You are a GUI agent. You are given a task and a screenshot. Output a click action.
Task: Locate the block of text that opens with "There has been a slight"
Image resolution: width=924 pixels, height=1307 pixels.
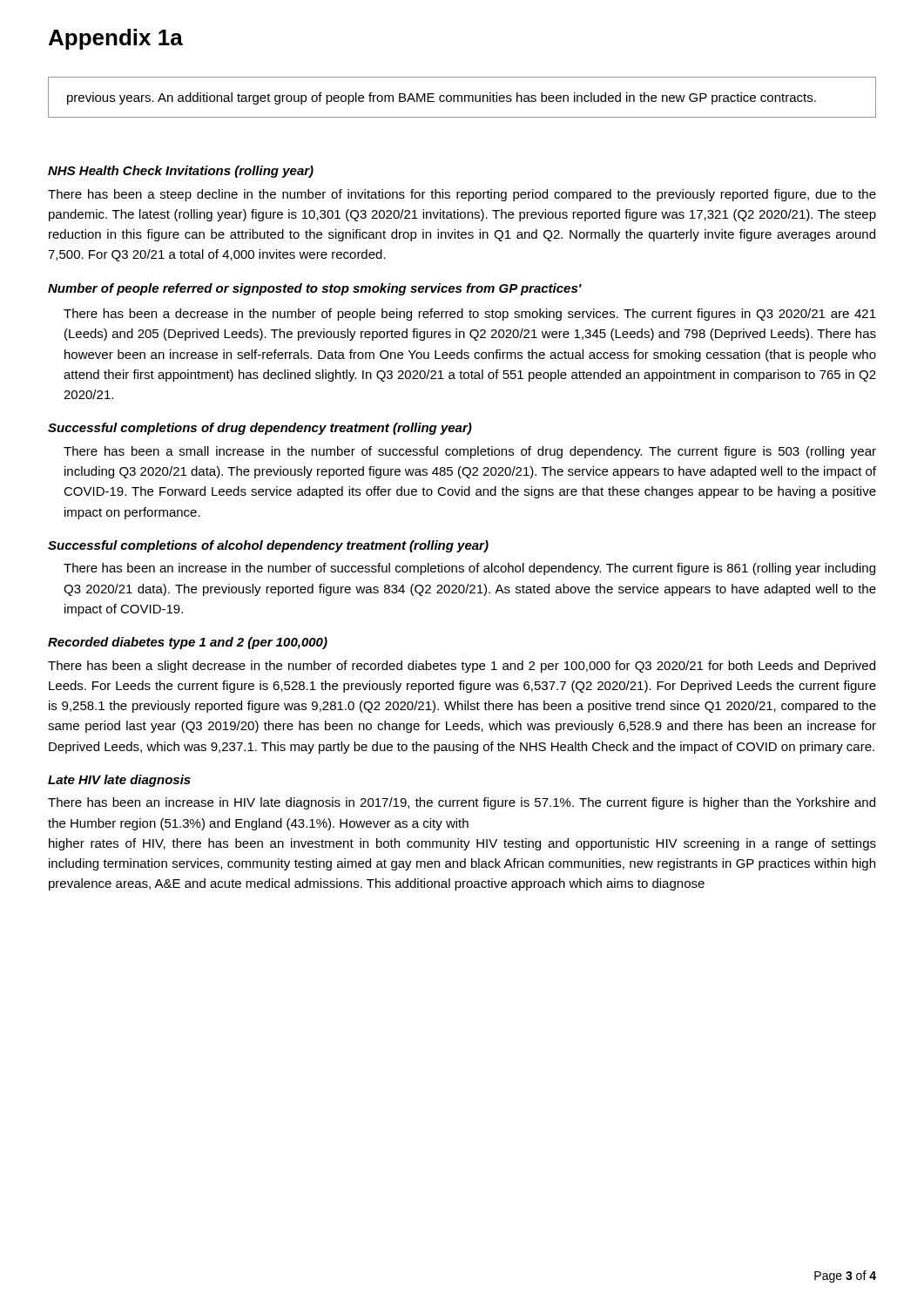click(x=462, y=705)
